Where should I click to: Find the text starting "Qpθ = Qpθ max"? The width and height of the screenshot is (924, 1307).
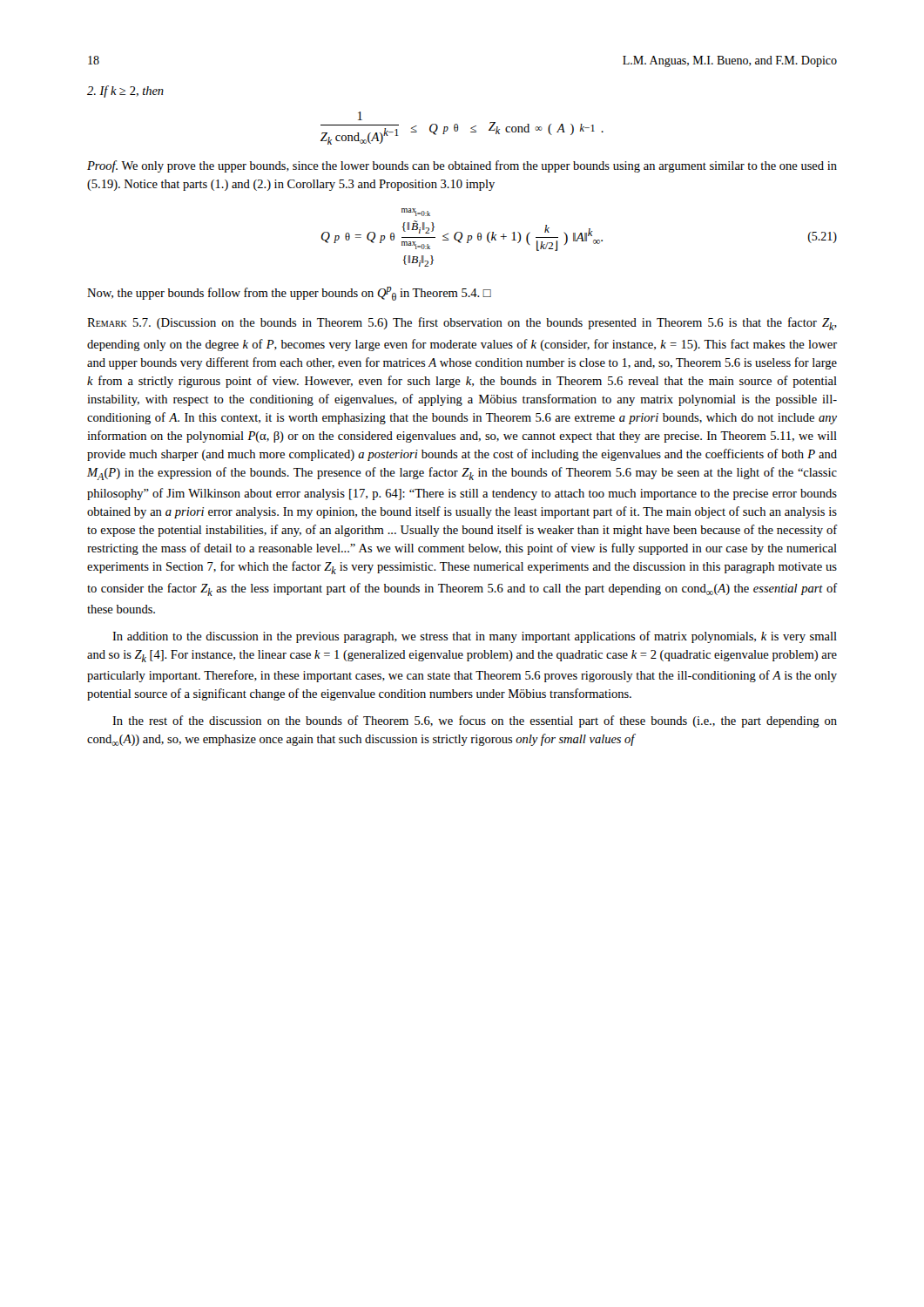[x=462, y=237]
